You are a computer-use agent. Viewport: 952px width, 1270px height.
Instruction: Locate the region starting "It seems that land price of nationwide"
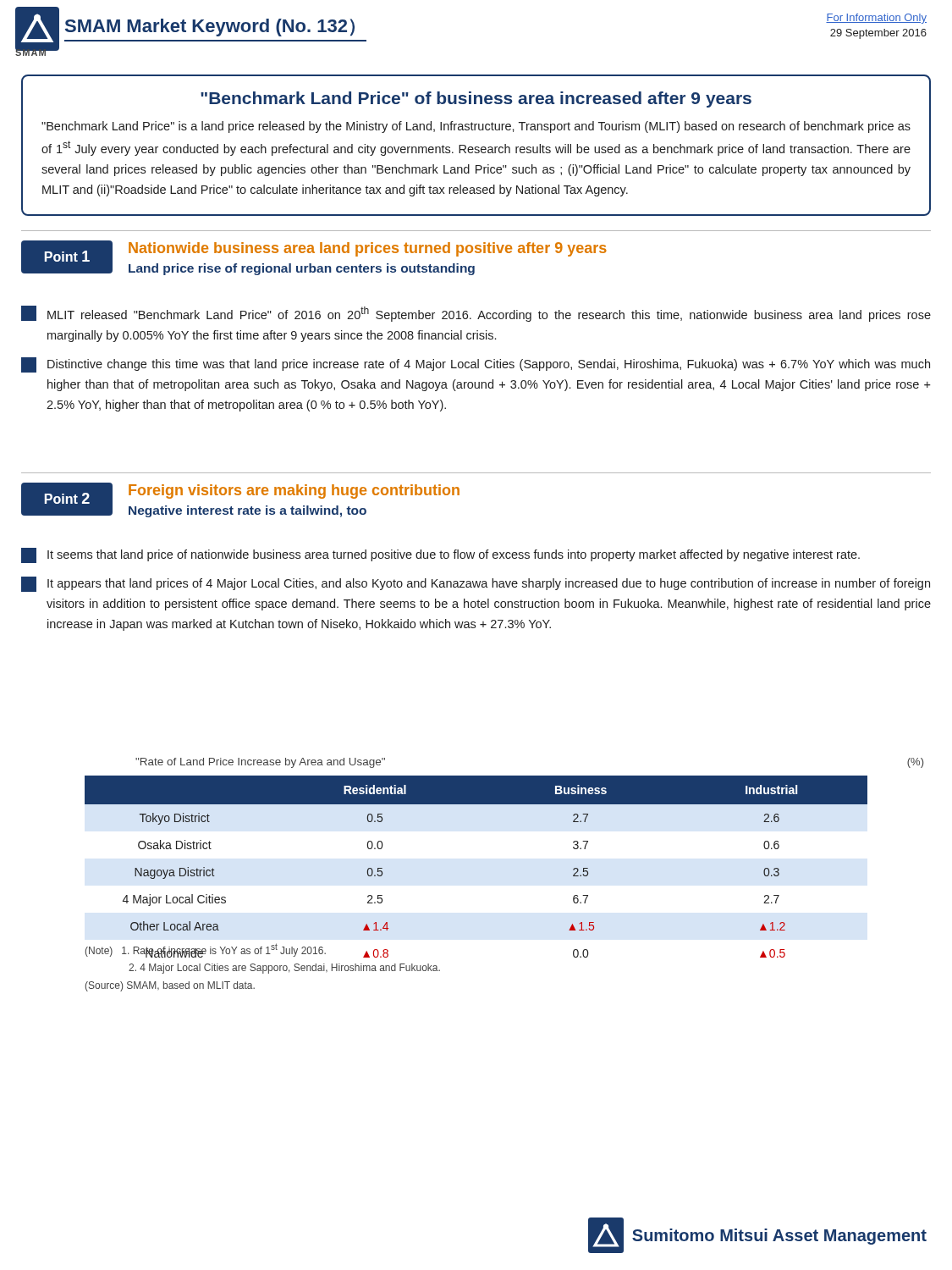441,555
